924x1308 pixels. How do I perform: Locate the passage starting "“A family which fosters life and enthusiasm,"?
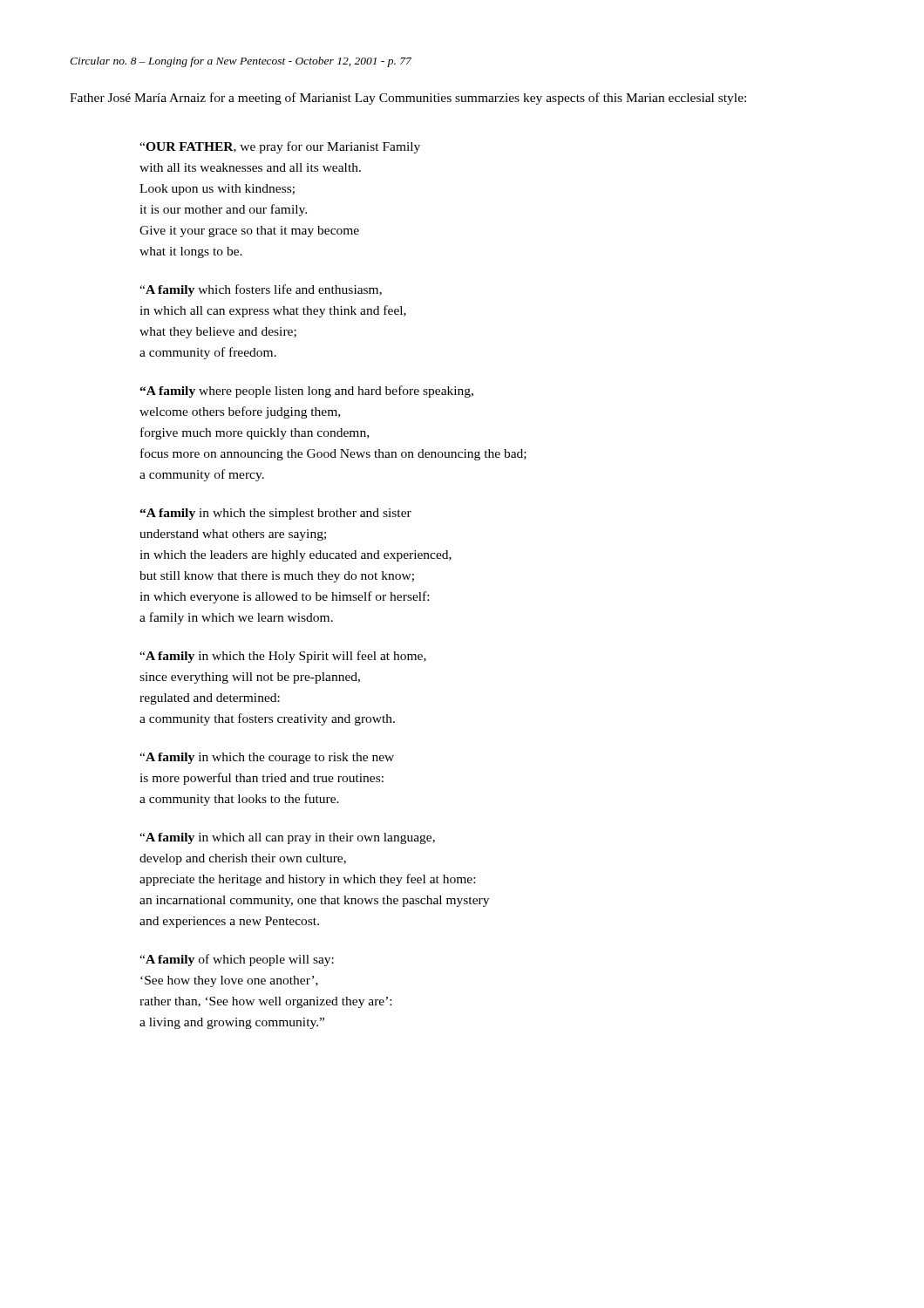(x=261, y=290)
